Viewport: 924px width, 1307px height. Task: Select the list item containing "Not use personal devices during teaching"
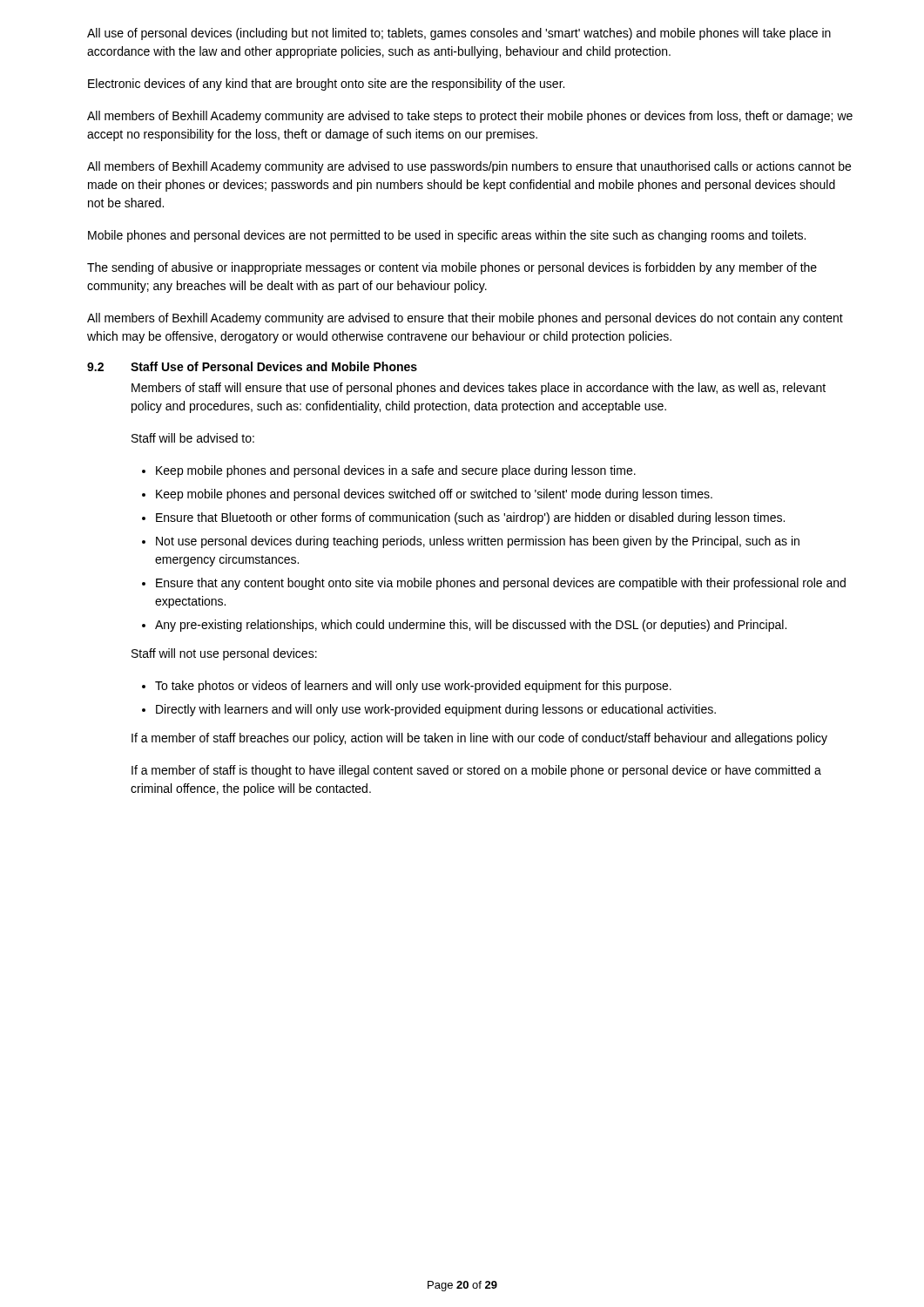tap(478, 550)
